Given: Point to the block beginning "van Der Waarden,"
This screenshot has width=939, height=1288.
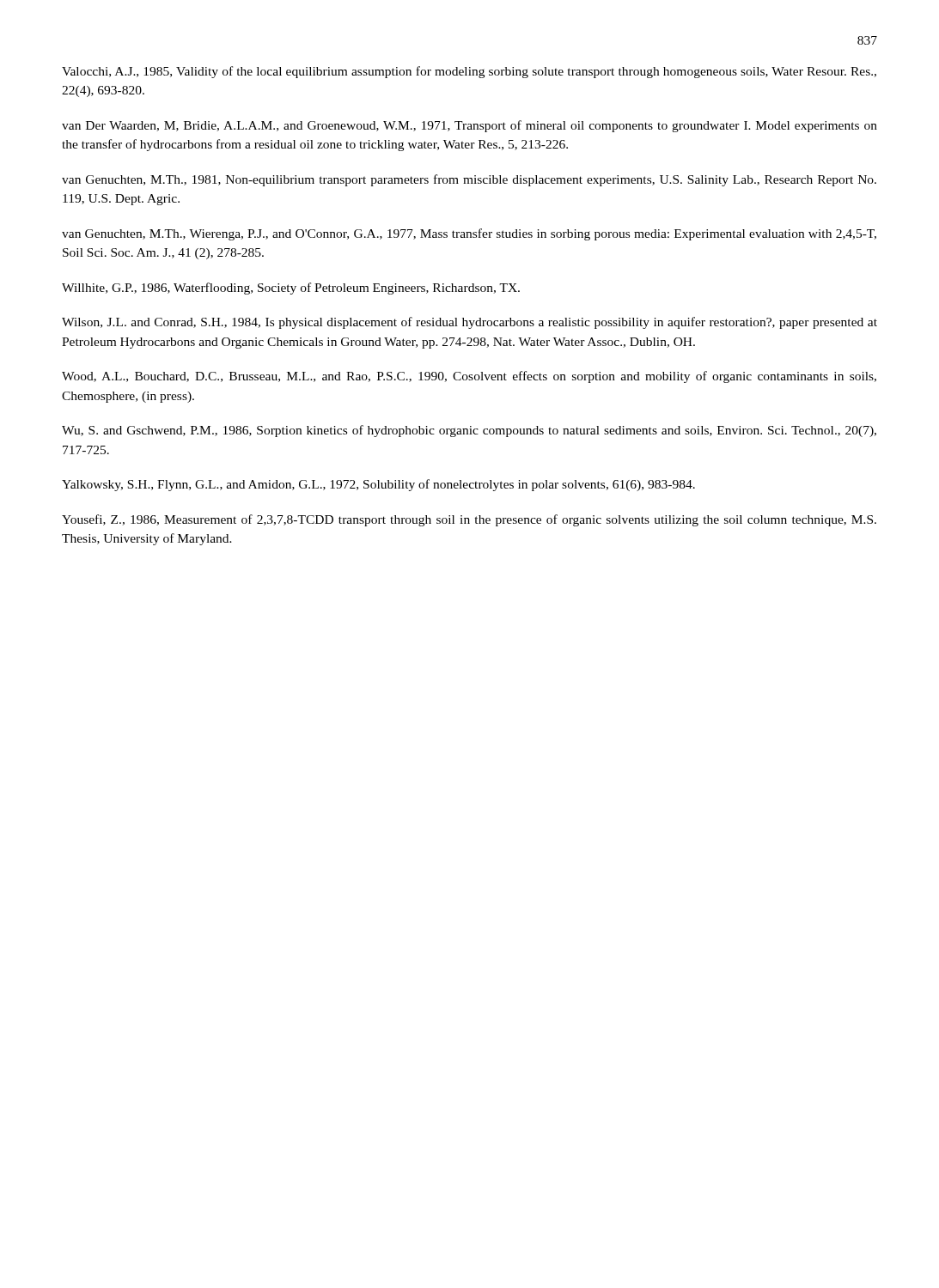Looking at the screenshot, I should 470,135.
